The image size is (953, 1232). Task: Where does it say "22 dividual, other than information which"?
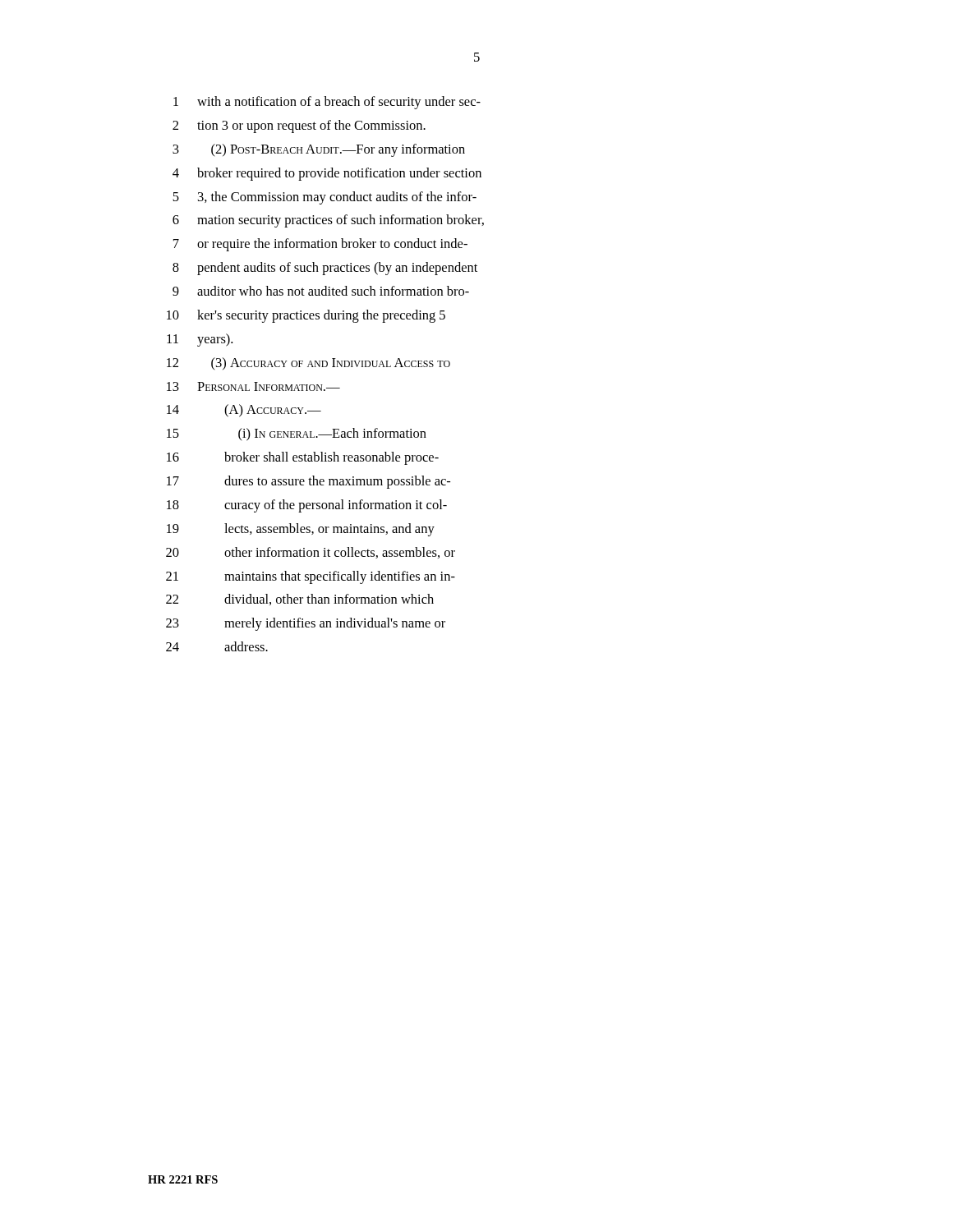pos(300,600)
